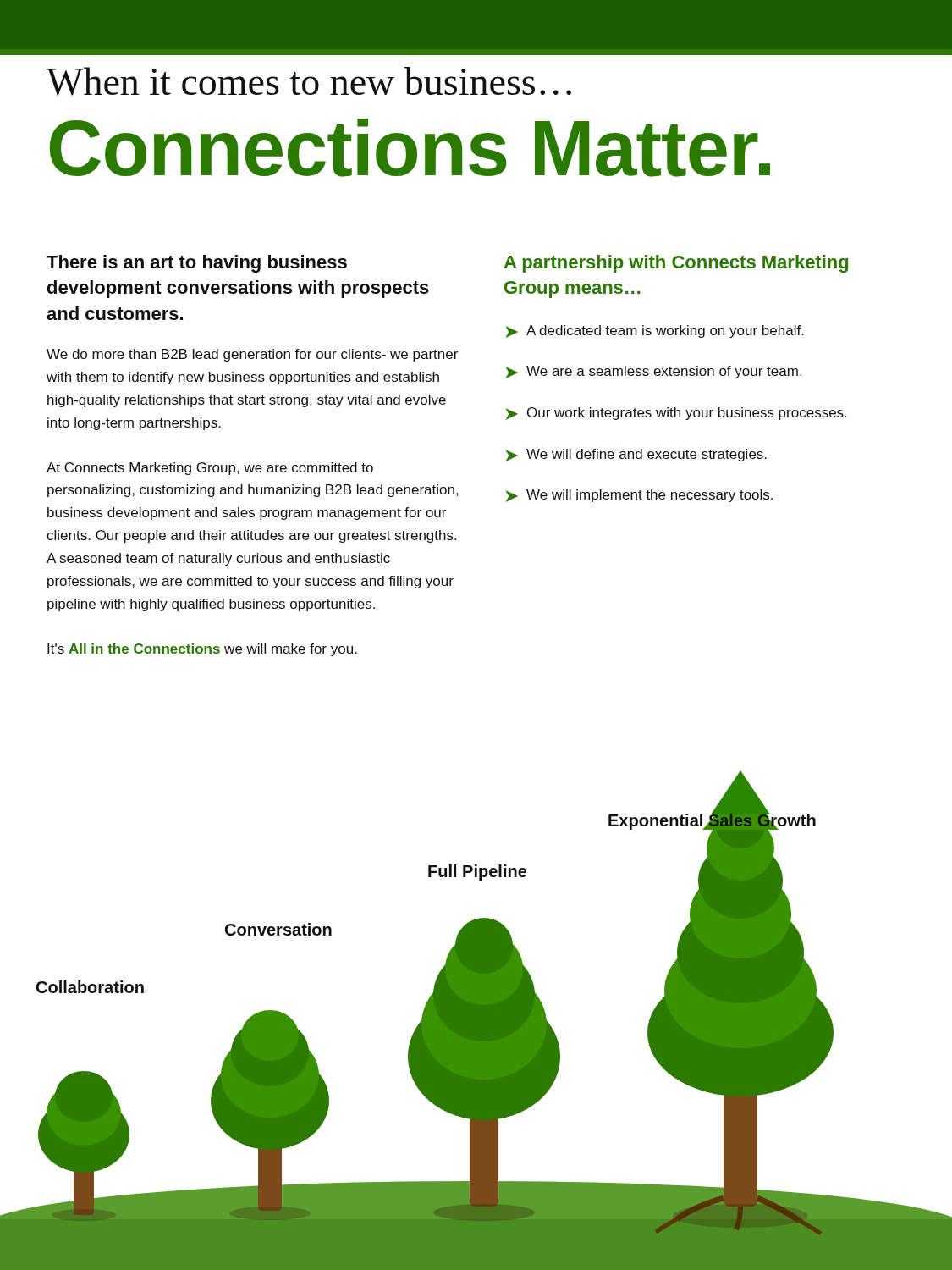This screenshot has width=952, height=1270.
Task: Navigate to the block starting "When it comes to"
Action: click(474, 125)
